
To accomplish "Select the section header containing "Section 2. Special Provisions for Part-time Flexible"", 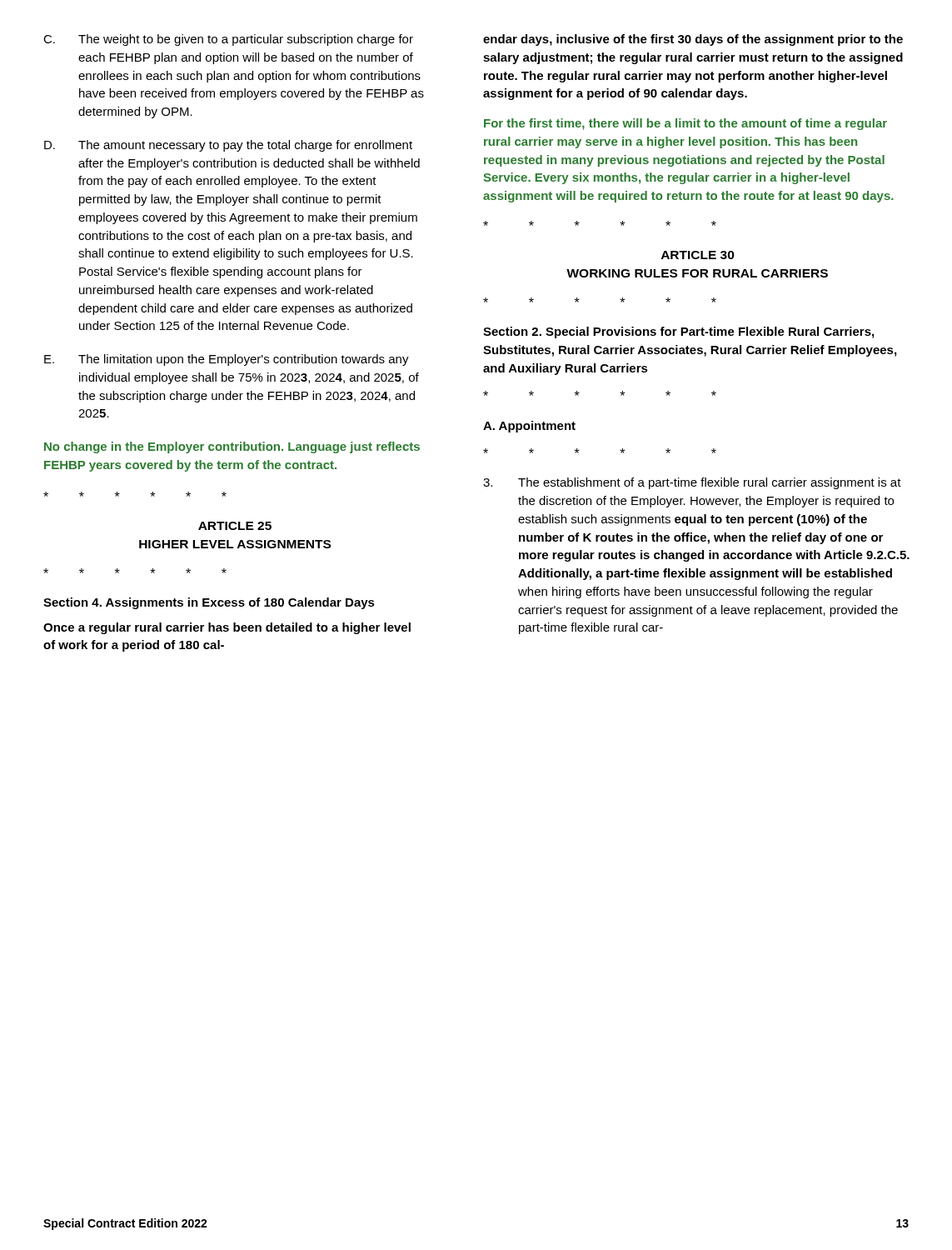I will click(690, 349).
